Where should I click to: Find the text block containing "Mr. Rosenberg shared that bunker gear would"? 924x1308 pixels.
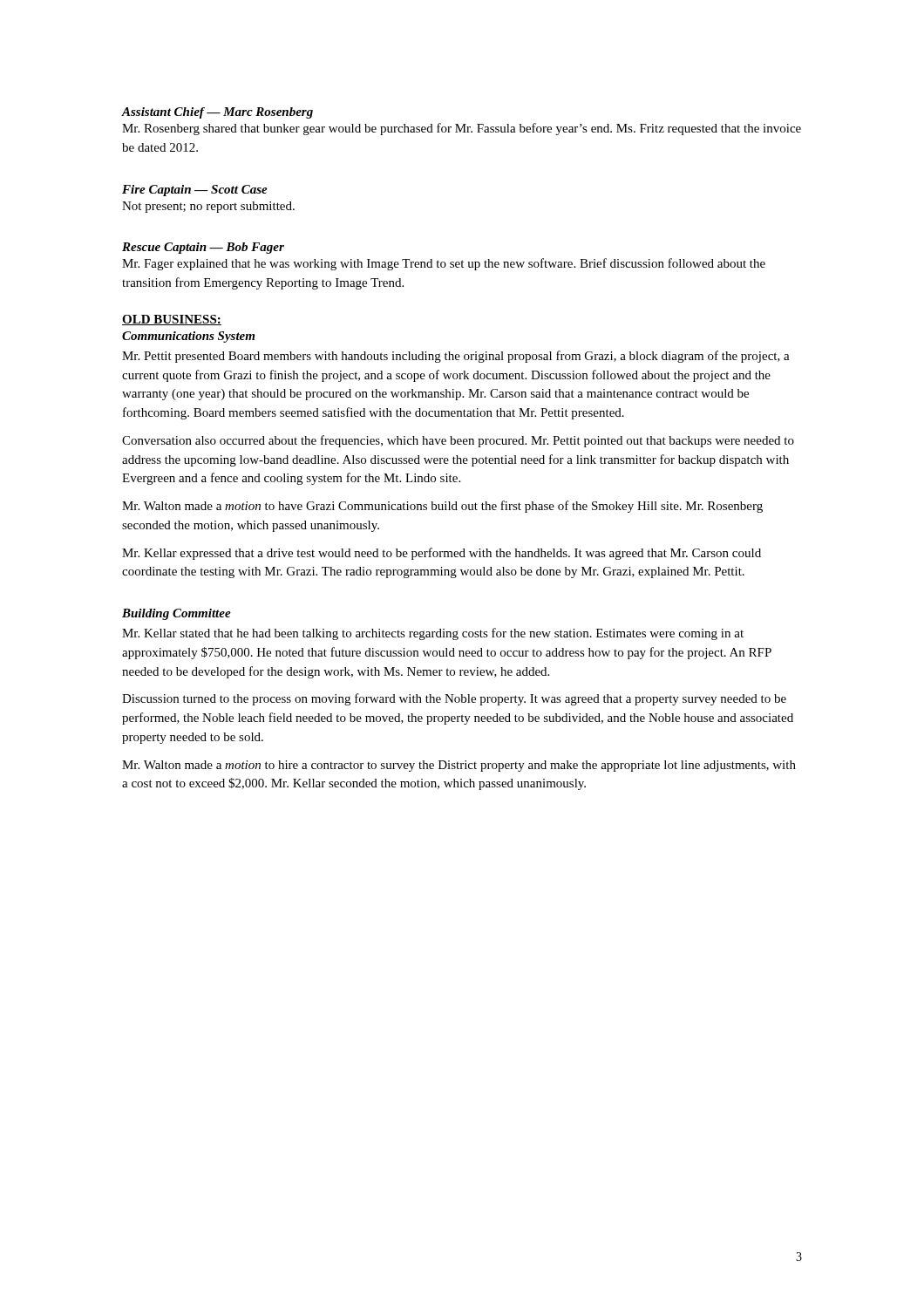[462, 138]
